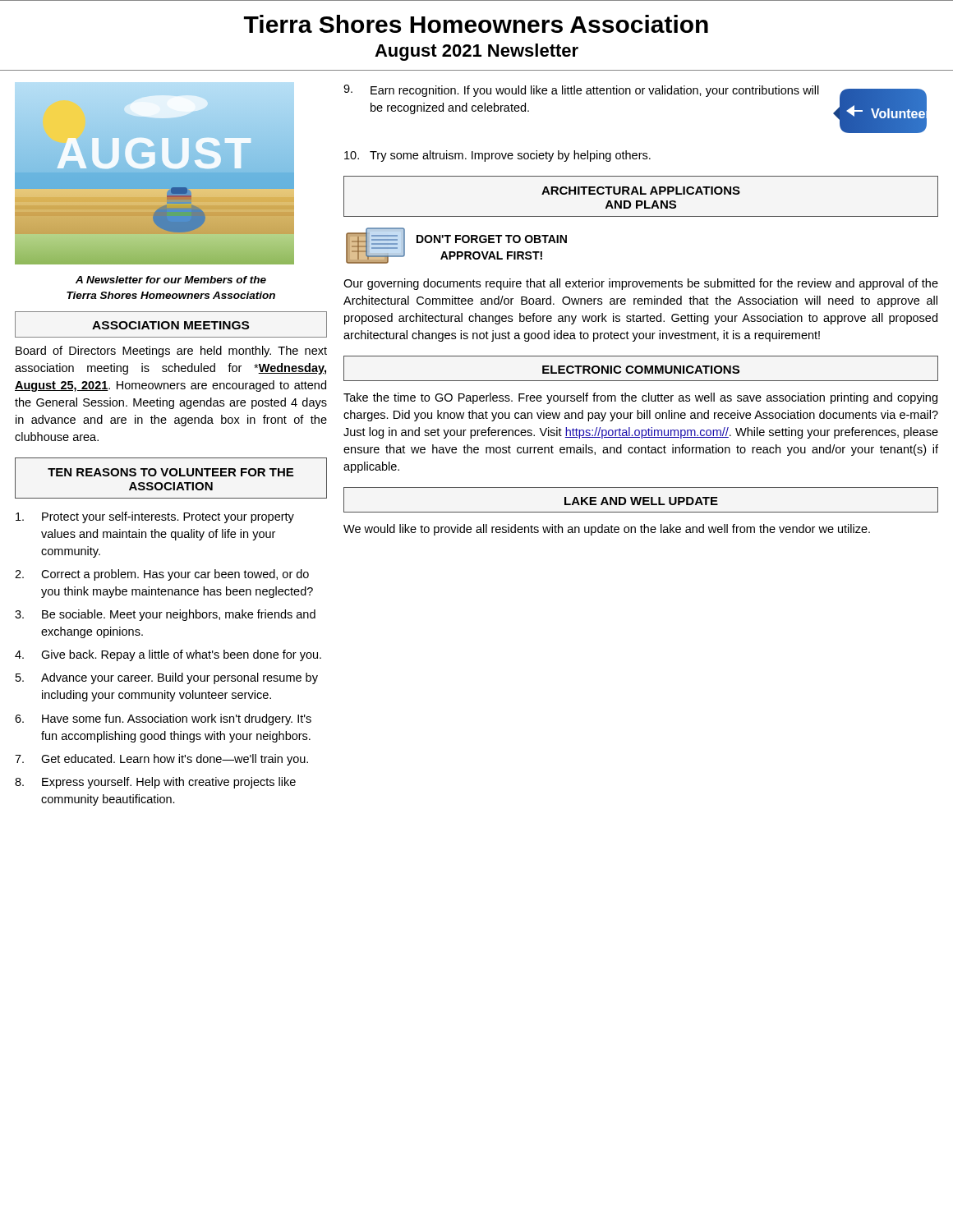Where is the passage that starts "Our governing documents require that all exterior improvements"?

click(x=641, y=309)
